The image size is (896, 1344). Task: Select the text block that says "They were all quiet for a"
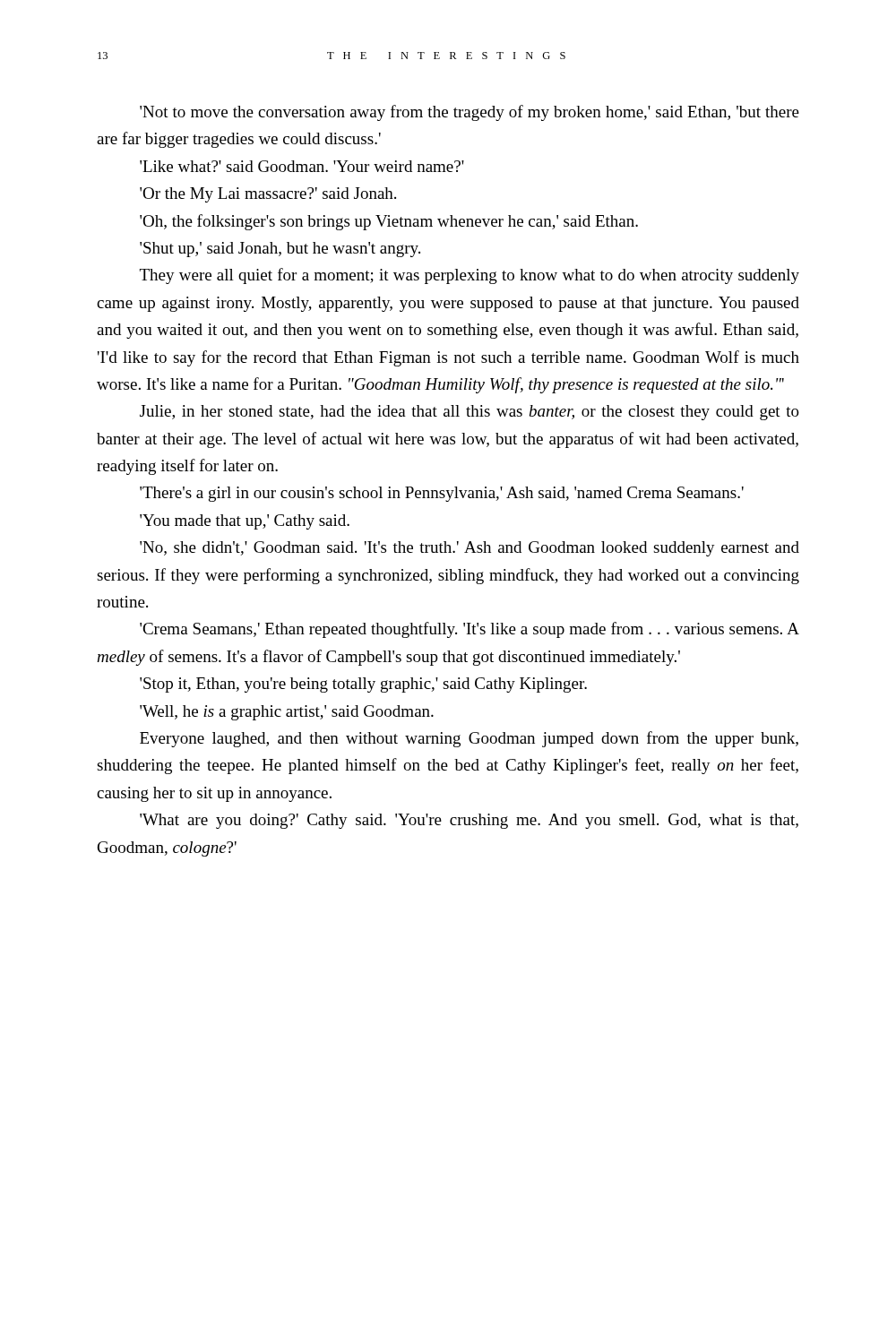pyautogui.click(x=448, y=330)
